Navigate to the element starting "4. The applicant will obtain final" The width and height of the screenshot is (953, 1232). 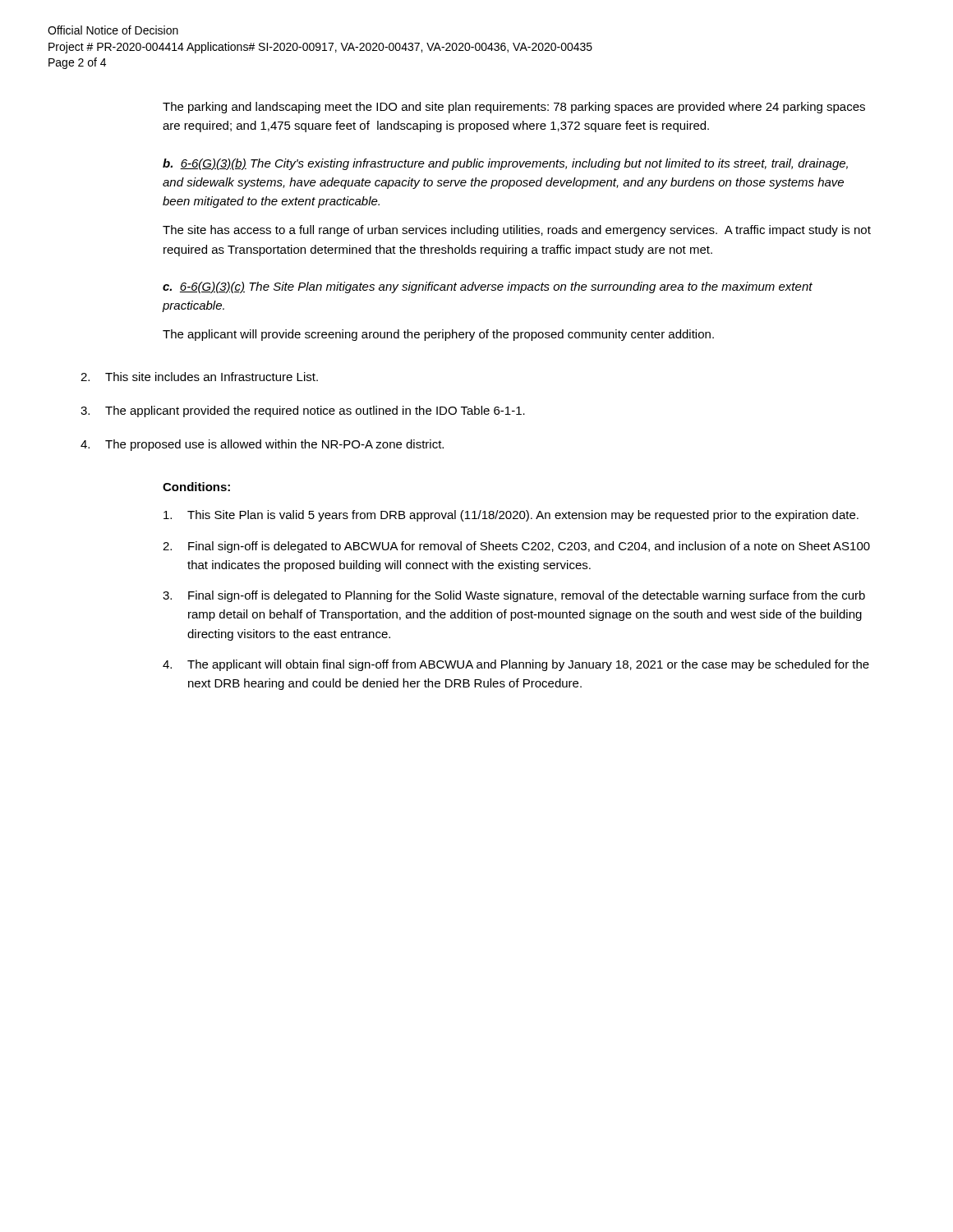518,674
